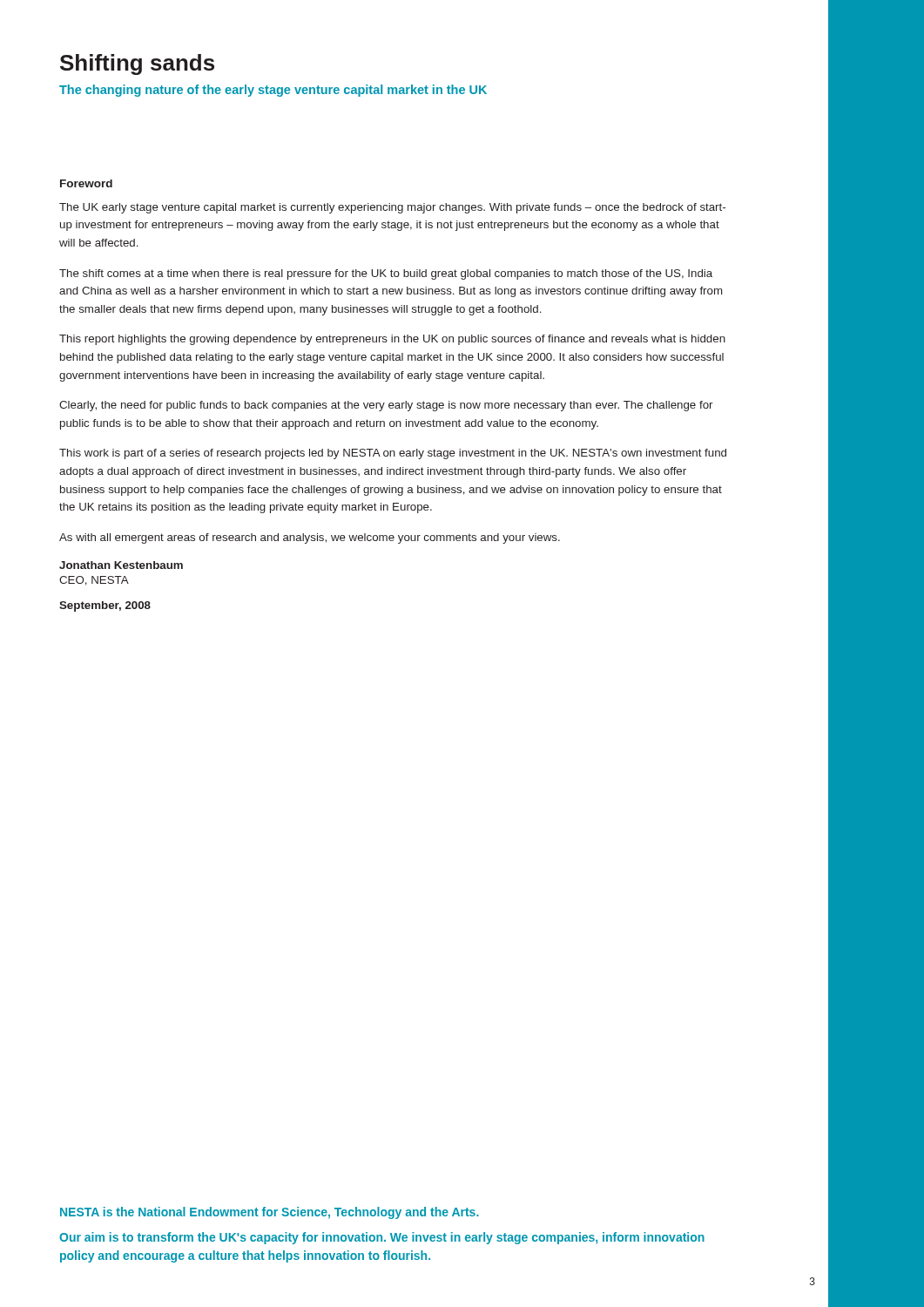Screen dimensions: 1307x924
Task: Locate the text block containing "Our aim is"
Action: click(x=395, y=1247)
